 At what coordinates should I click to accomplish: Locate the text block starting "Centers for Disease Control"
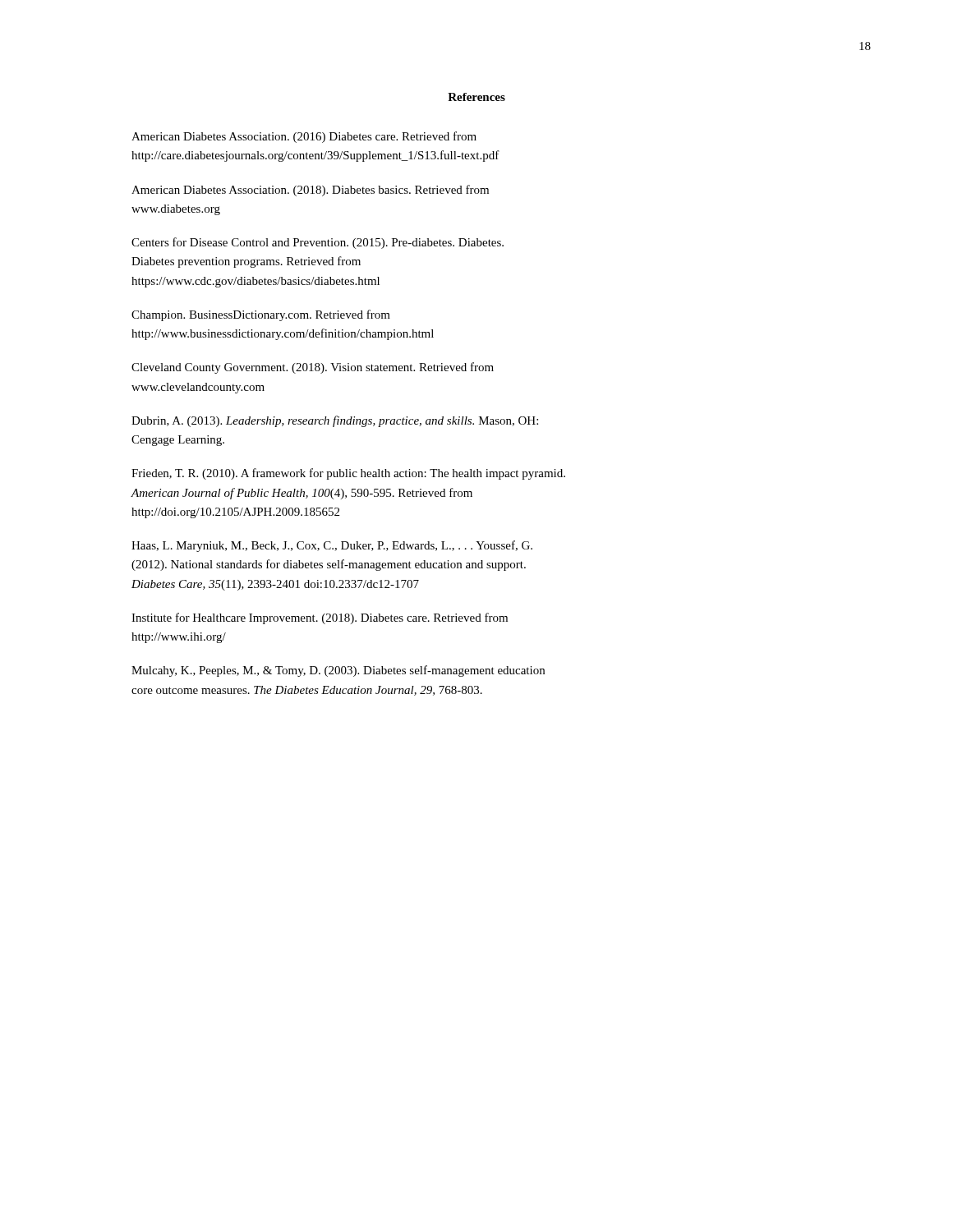[318, 243]
